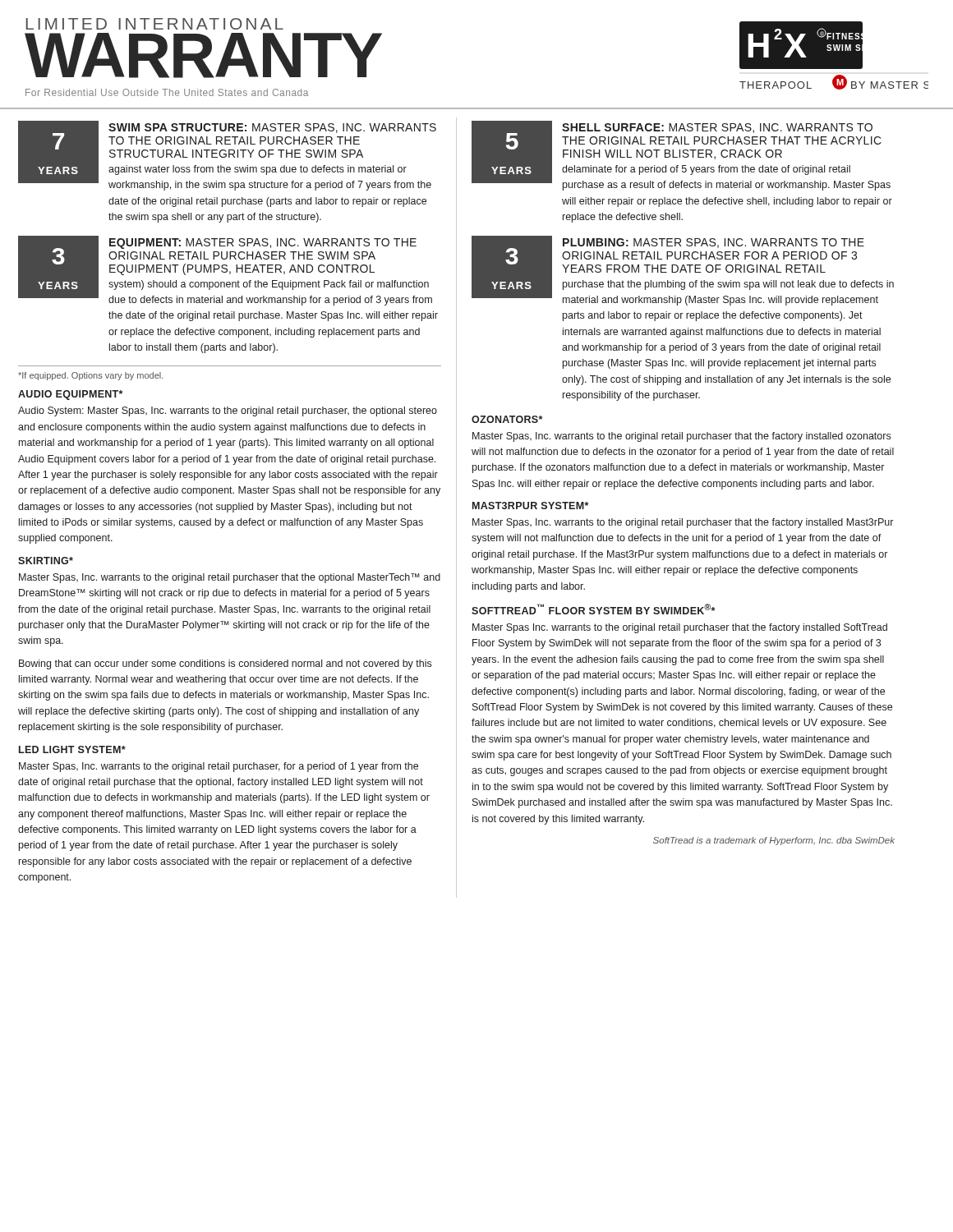This screenshot has height=1232, width=953.
Task: Select the footnote that reads "SoftTread is a trademark of Hyperform, Inc."
Action: tap(774, 840)
